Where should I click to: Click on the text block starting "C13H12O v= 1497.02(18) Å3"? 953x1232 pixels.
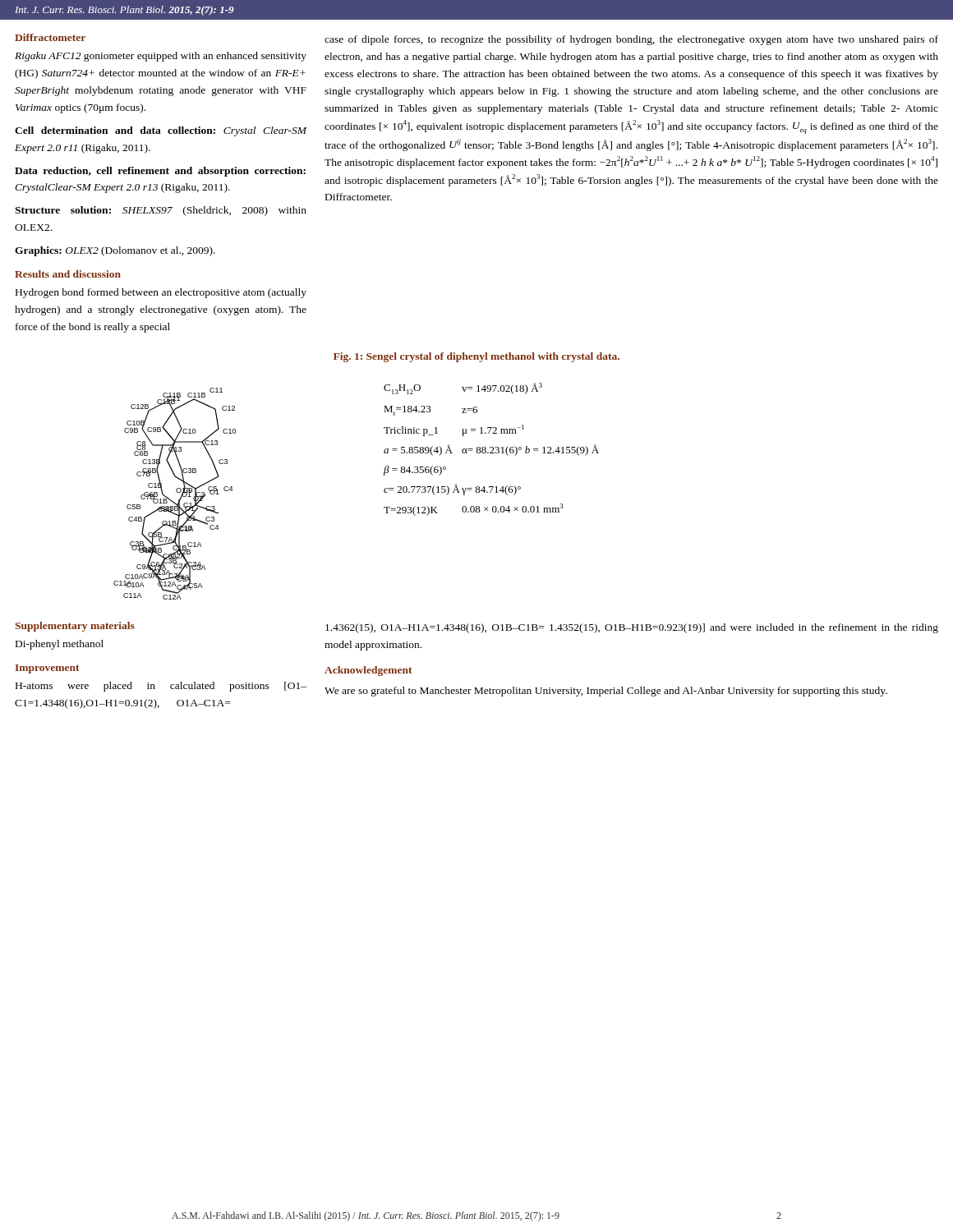tap(491, 449)
